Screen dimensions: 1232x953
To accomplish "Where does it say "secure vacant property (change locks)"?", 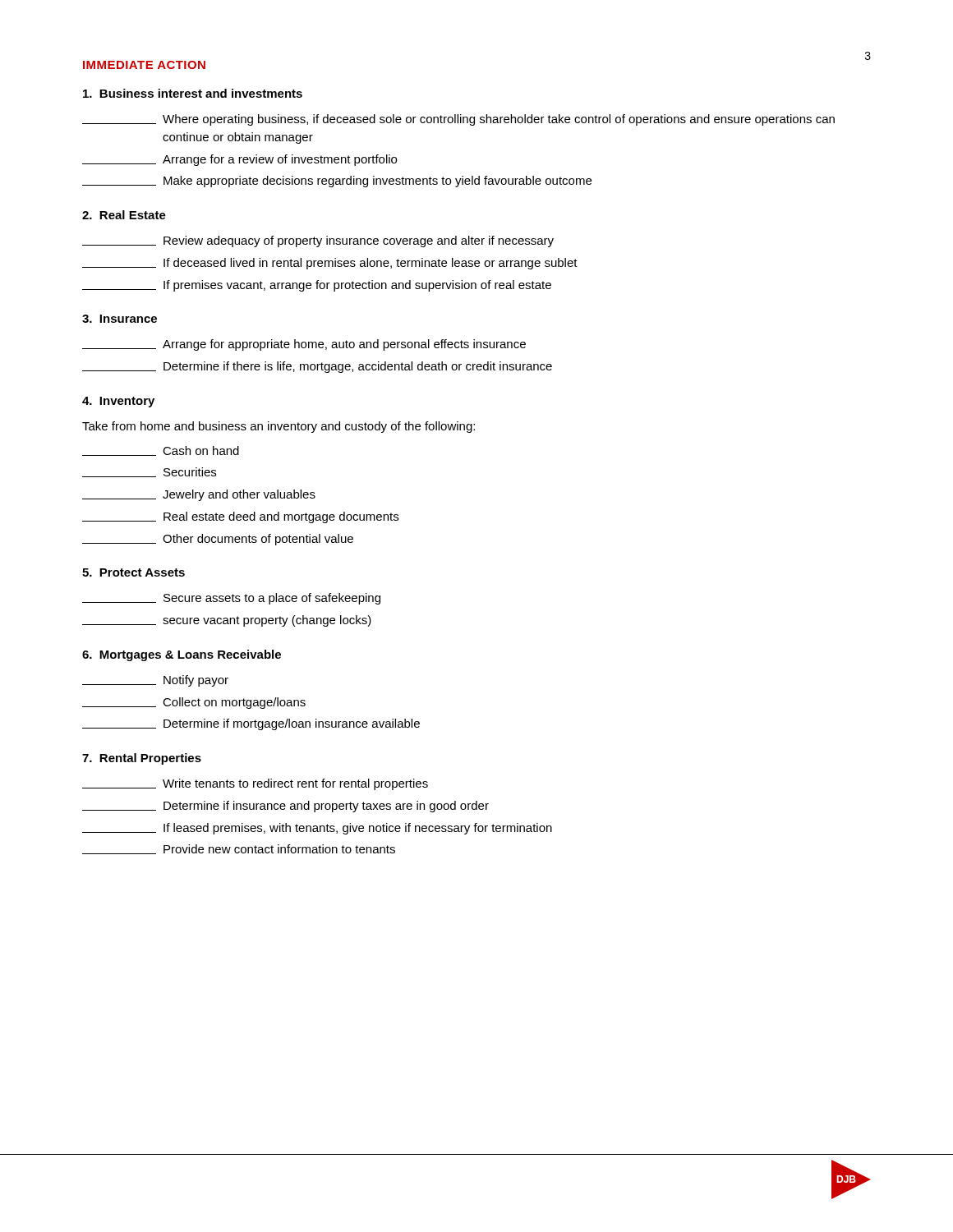I will (227, 621).
